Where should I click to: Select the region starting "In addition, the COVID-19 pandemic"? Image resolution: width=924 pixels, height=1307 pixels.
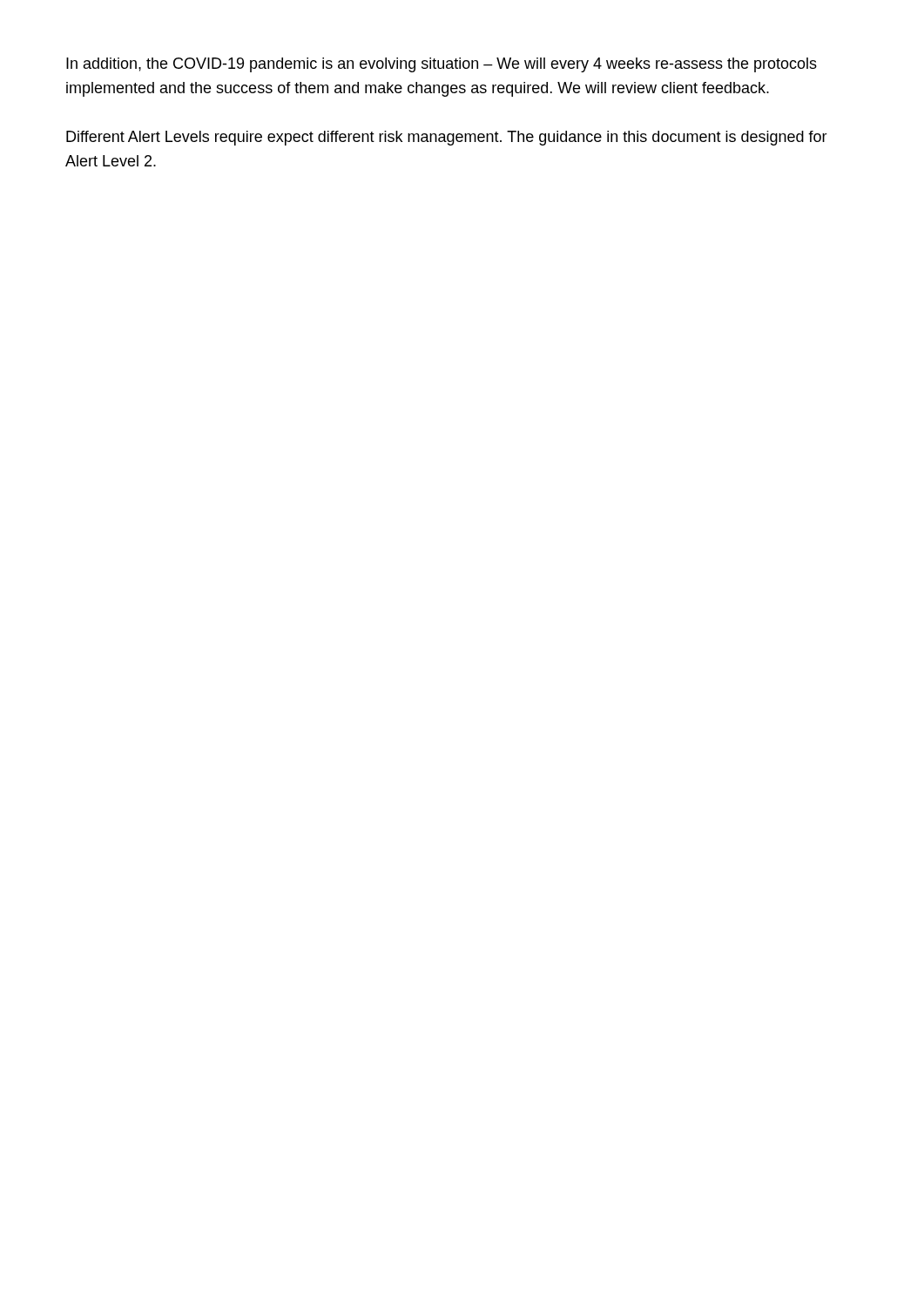[x=441, y=76]
